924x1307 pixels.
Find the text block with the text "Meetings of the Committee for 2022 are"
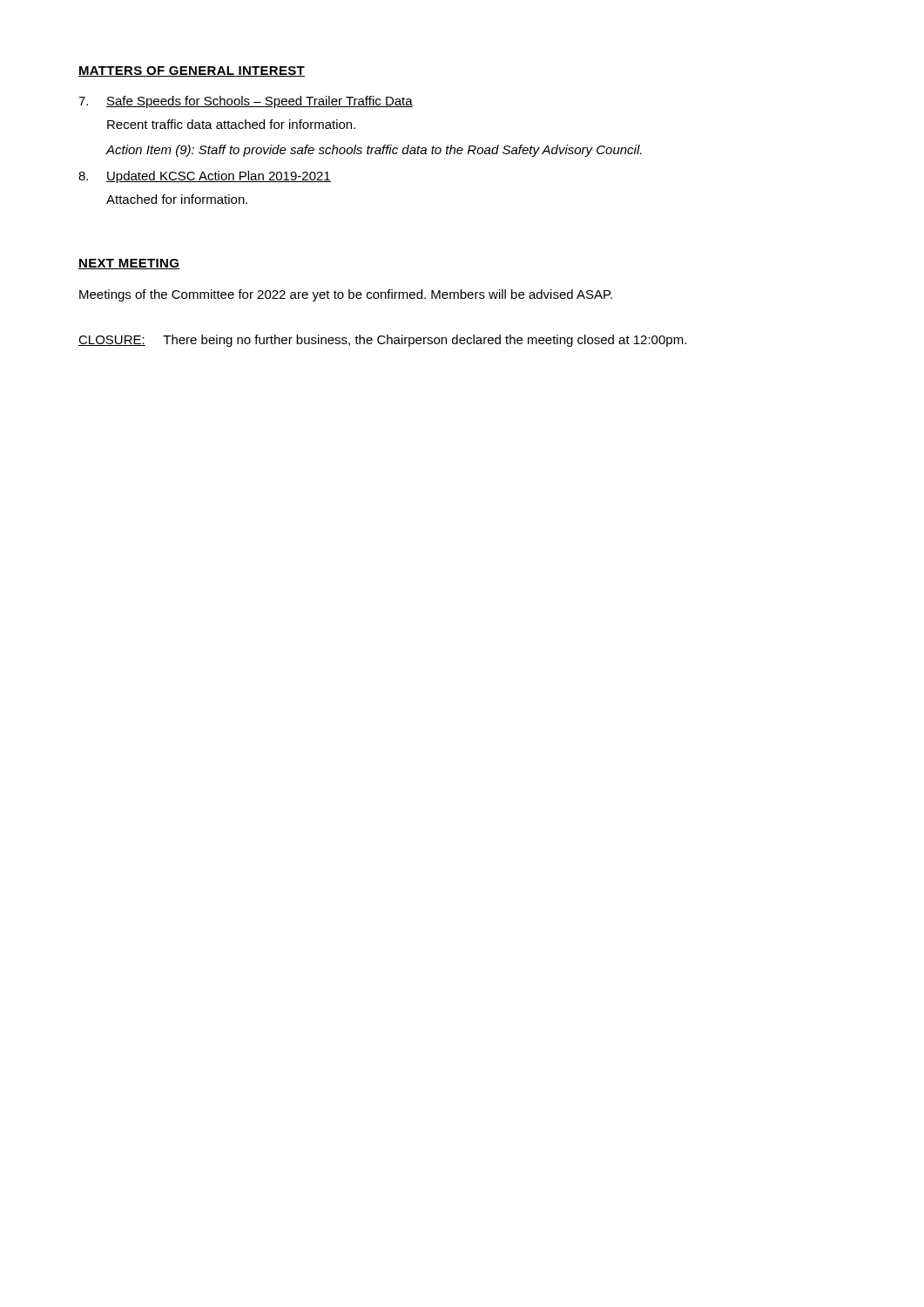point(346,294)
